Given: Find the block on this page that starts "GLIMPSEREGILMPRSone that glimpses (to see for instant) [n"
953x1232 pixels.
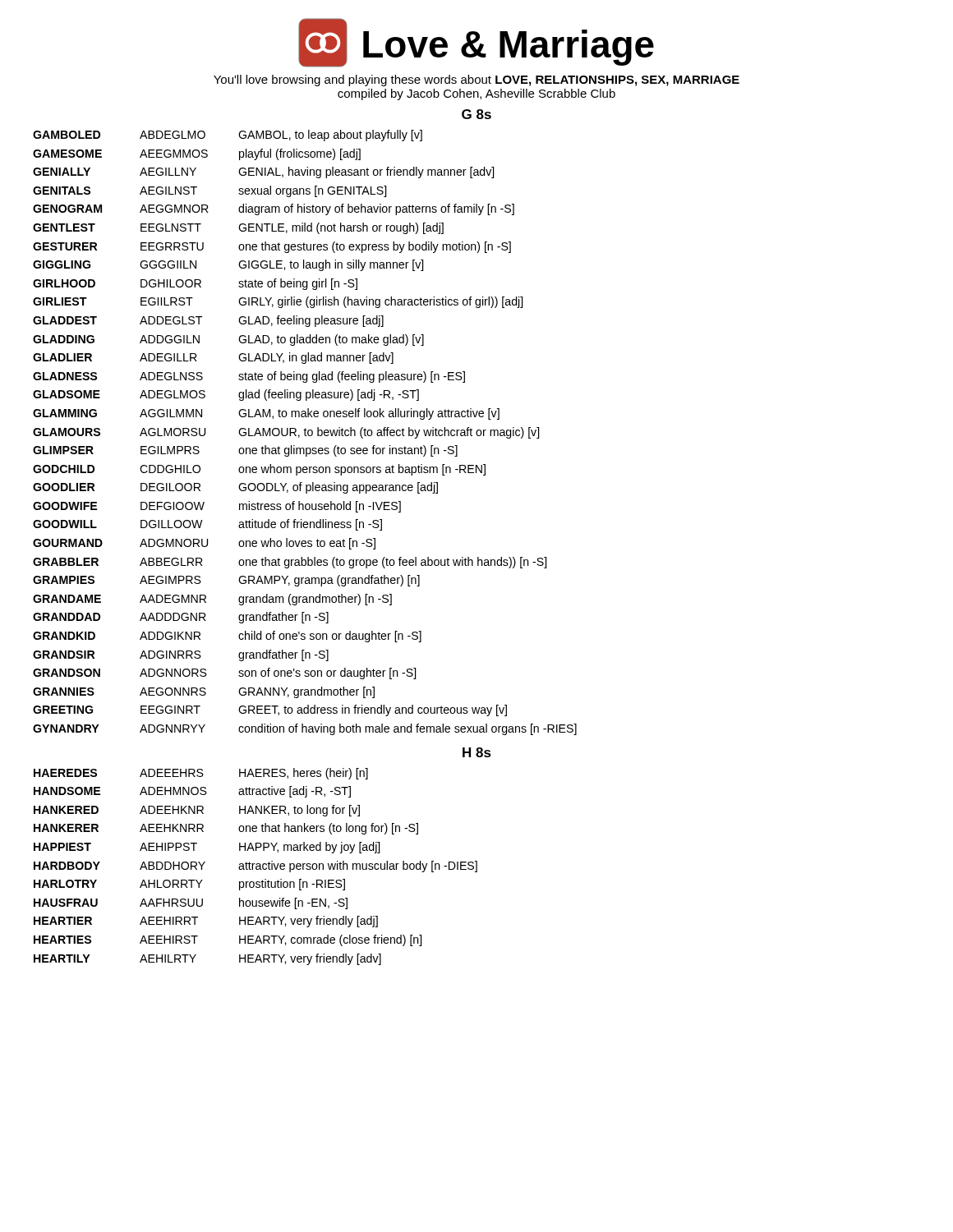Looking at the screenshot, I should 245,451.
